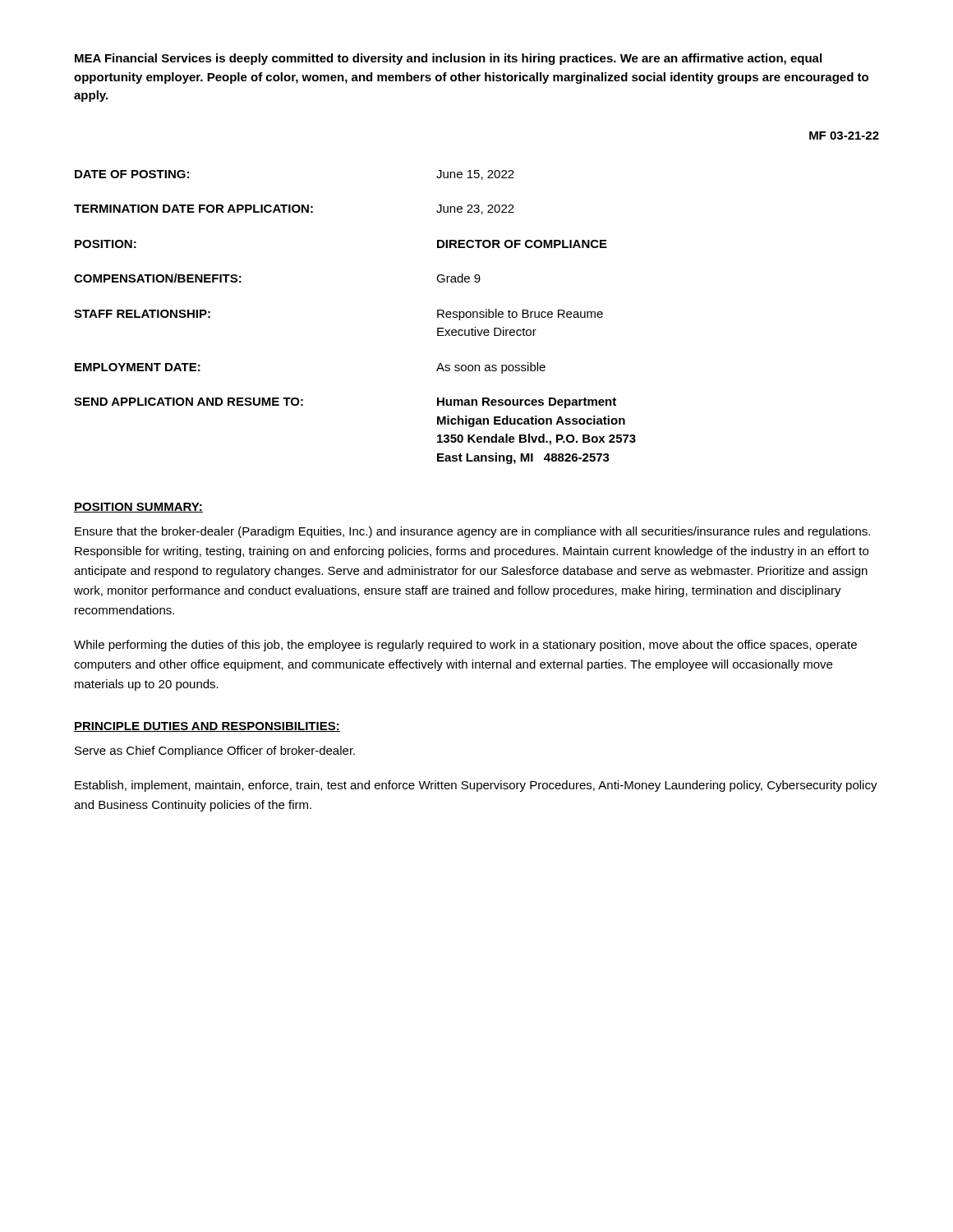Select the text block starting "MF 03-21-22"
This screenshot has width=953, height=1232.
click(x=844, y=135)
